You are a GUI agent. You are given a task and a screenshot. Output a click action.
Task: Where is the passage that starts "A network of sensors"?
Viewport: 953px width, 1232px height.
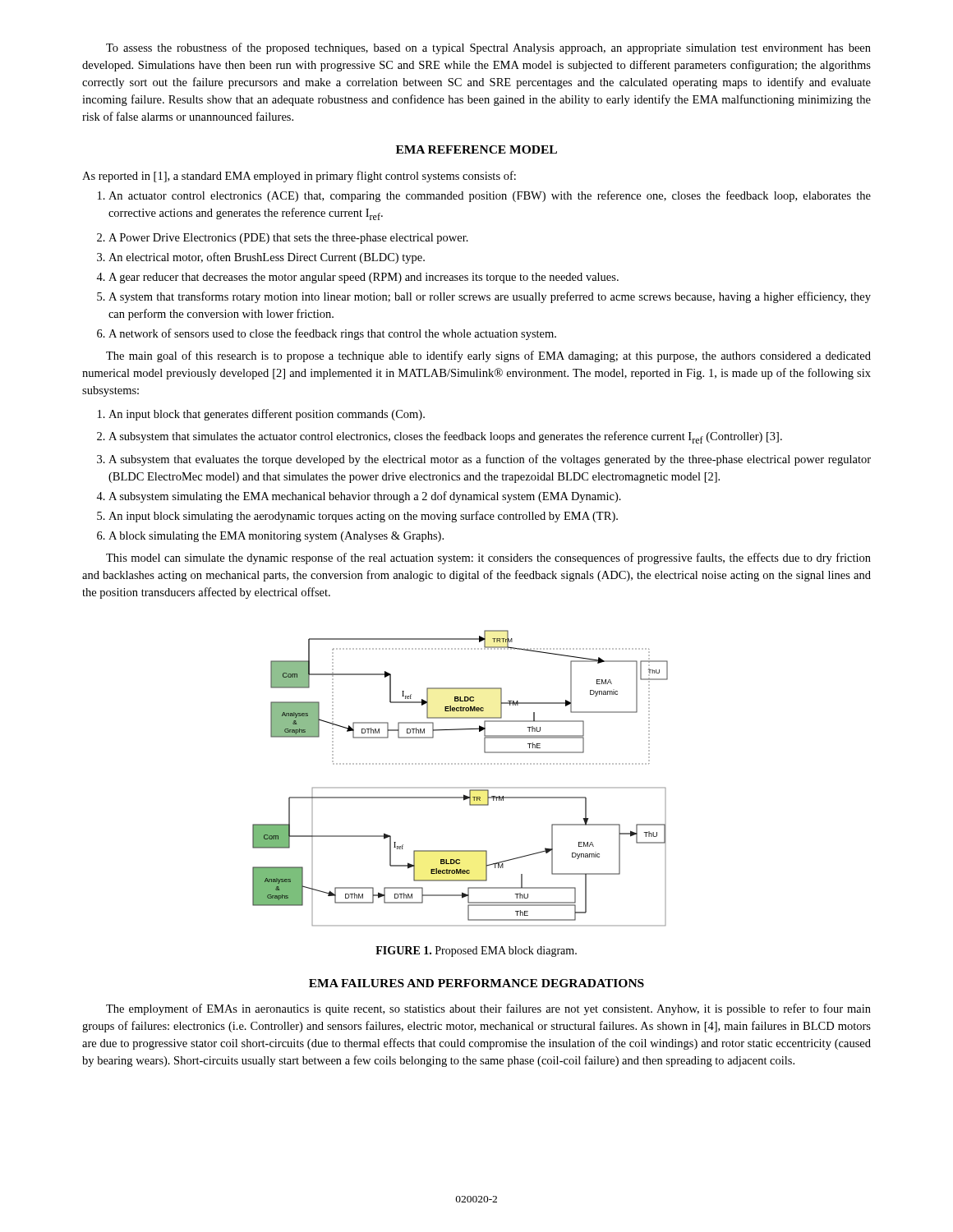tap(476, 334)
